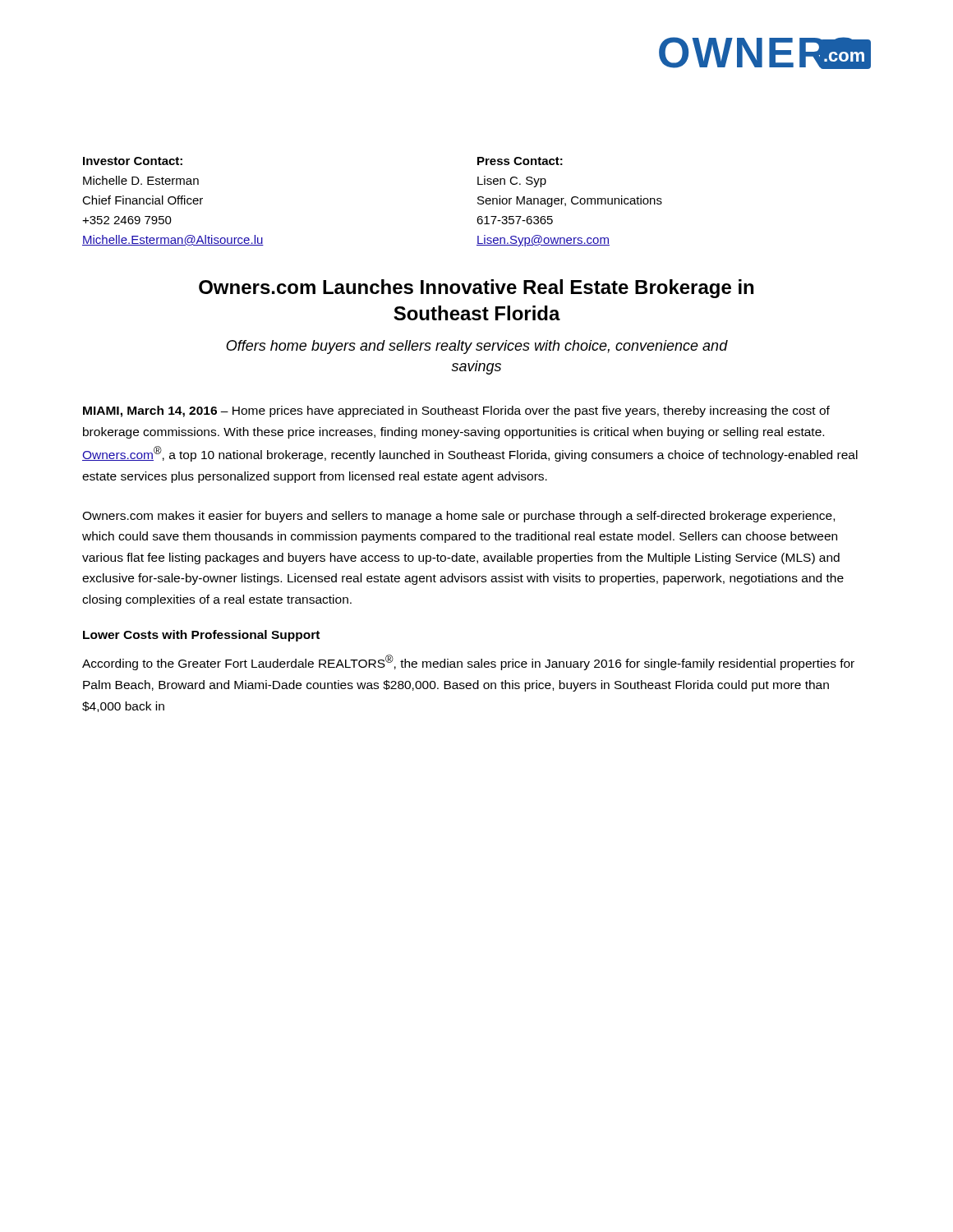Find the section header on this page that starts "Lower Costs with Professional"
Screen dimensions: 1232x953
[201, 635]
